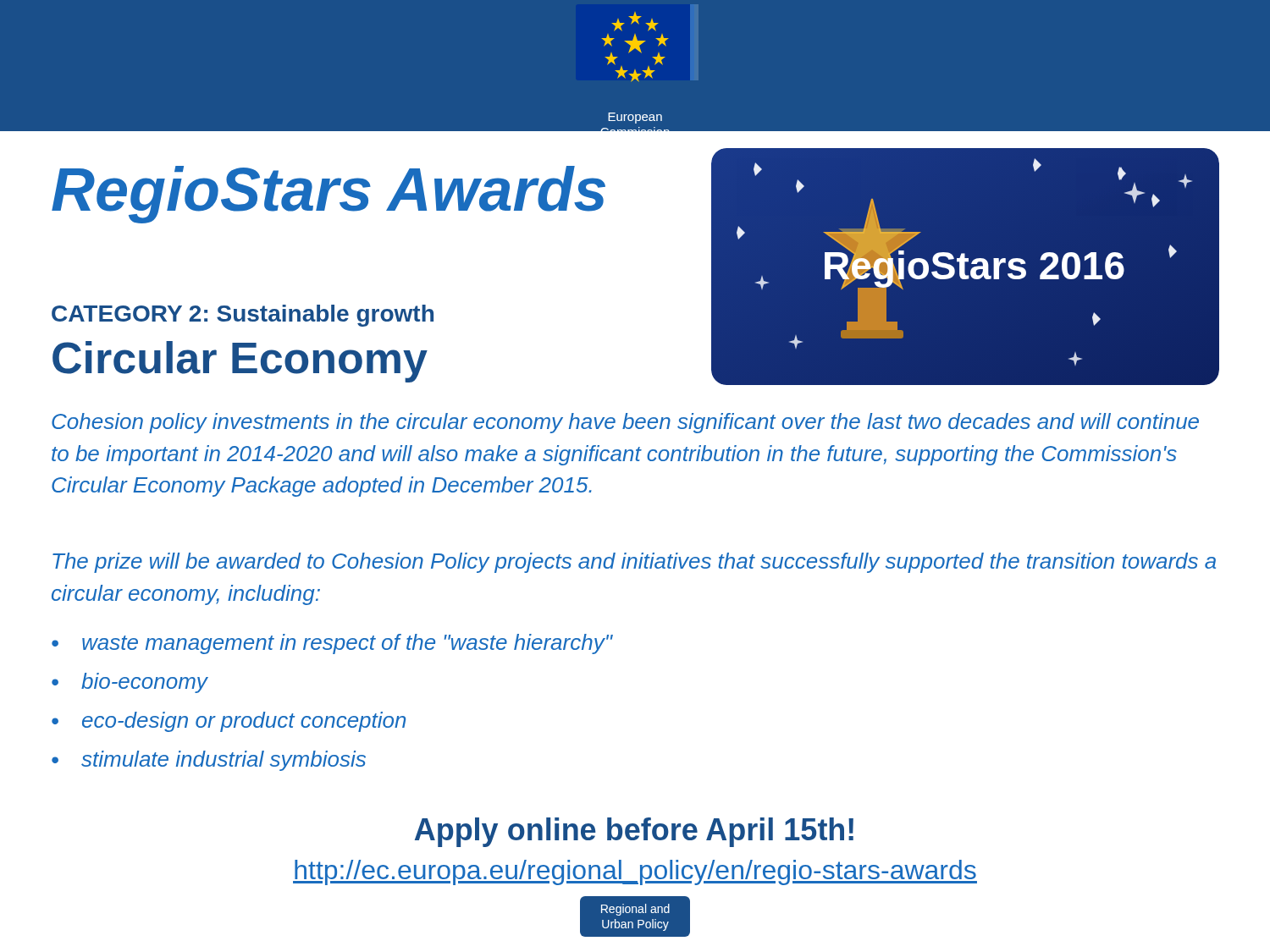The width and height of the screenshot is (1270, 952).
Task: Click on the text block starting "• stimulate industrial symbiosis"
Action: [209, 761]
